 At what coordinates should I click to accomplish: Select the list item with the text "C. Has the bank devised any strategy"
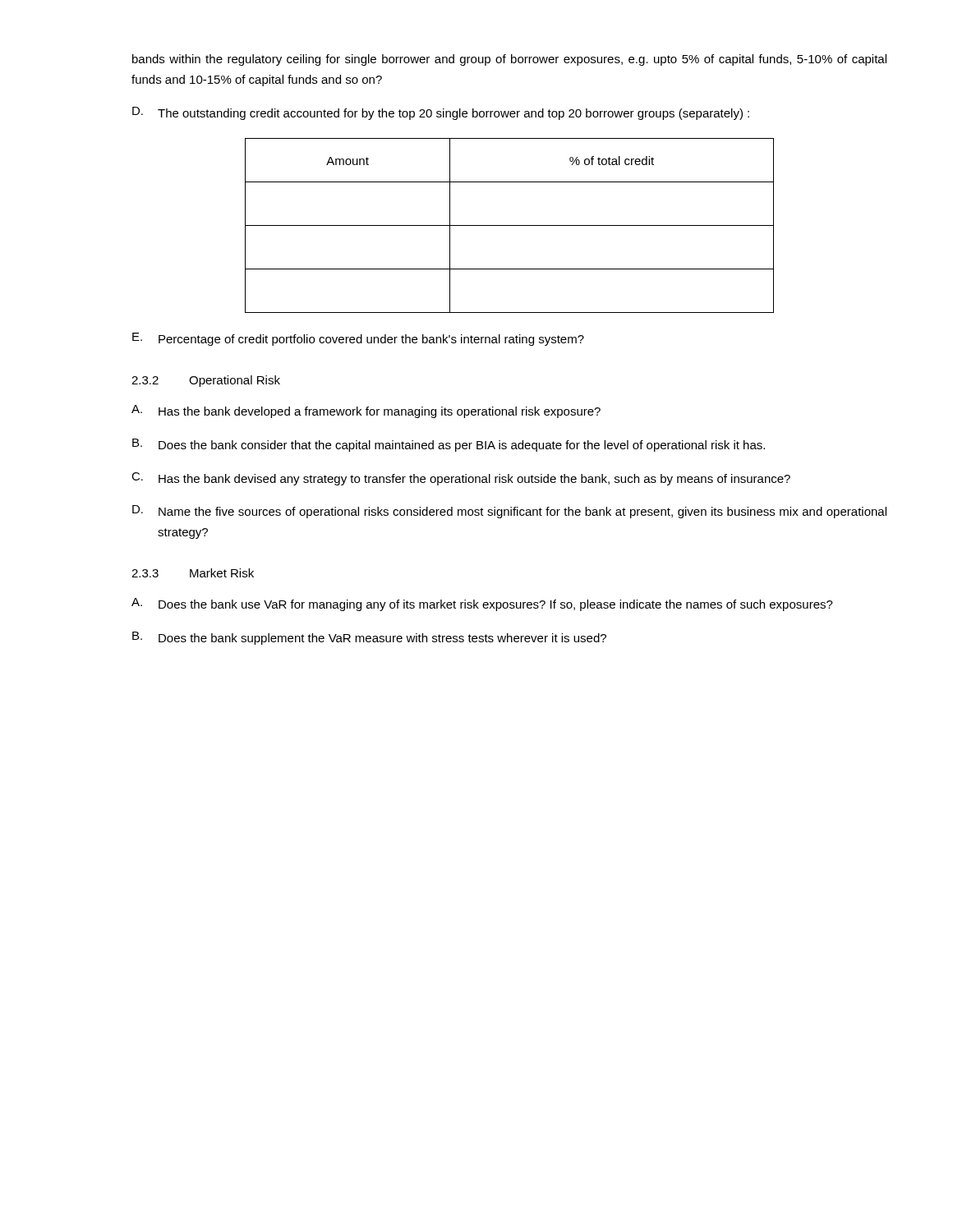(x=509, y=479)
